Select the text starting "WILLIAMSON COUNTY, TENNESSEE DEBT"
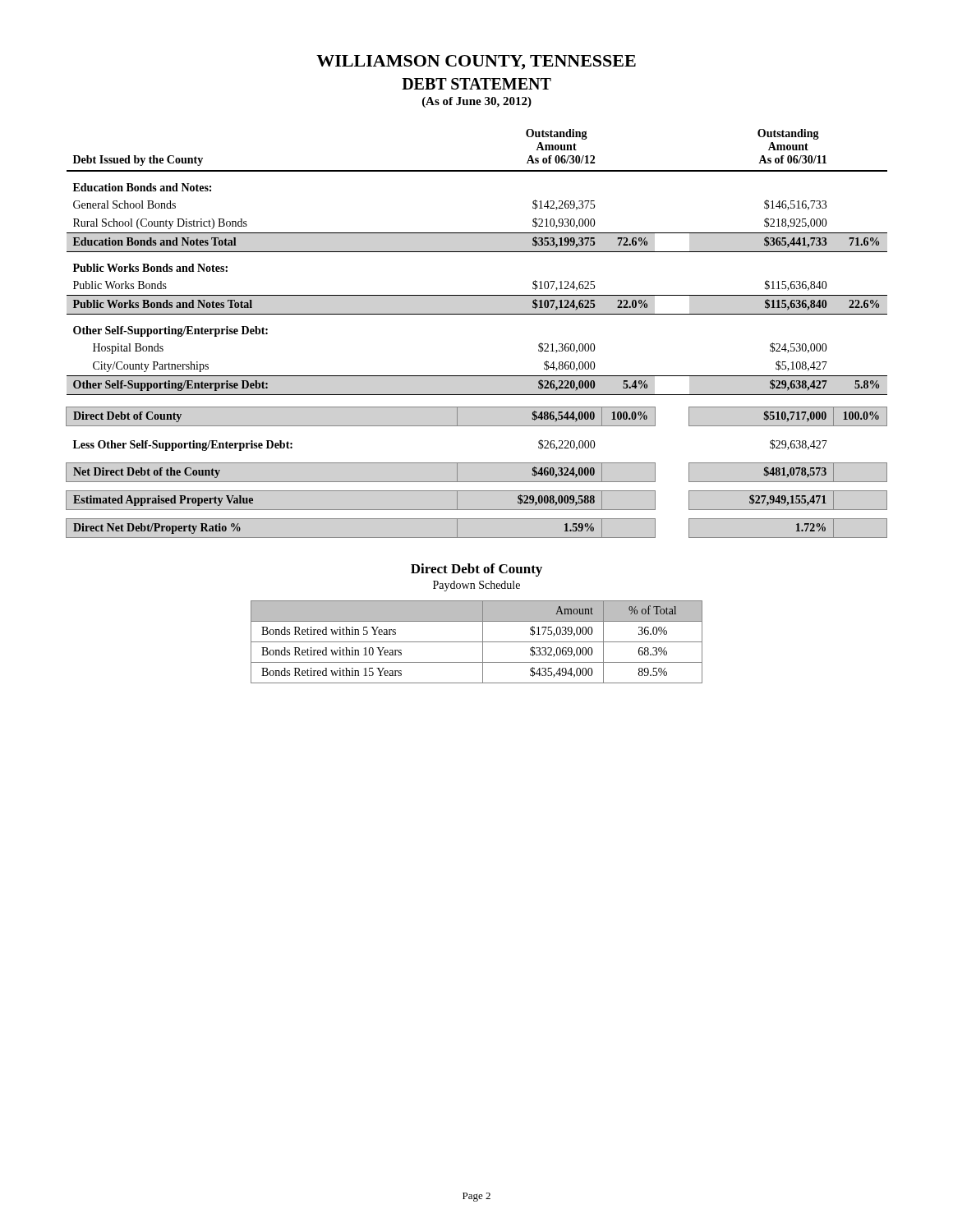This screenshot has height=1232, width=953. point(476,79)
